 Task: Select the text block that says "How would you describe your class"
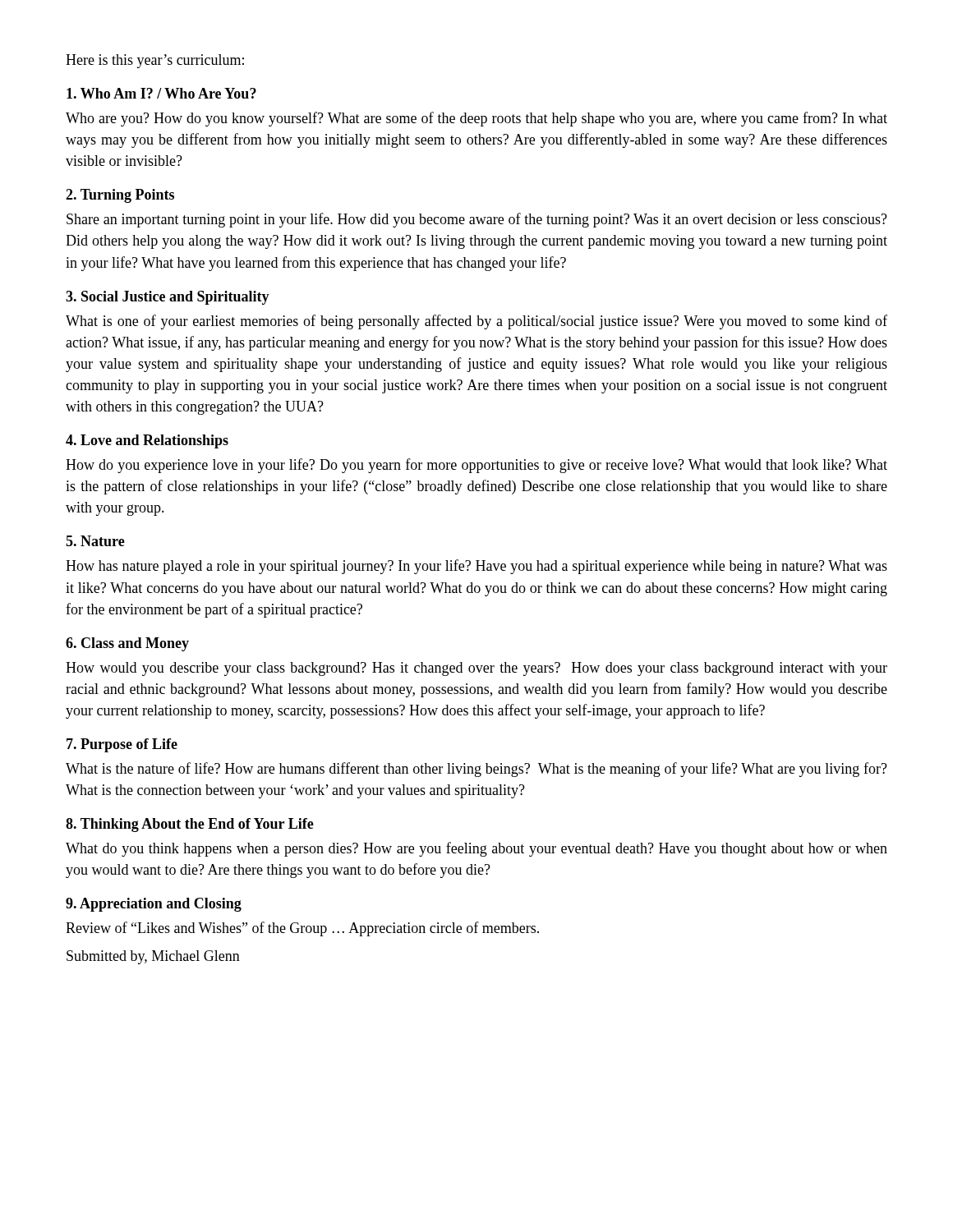(x=476, y=689)
